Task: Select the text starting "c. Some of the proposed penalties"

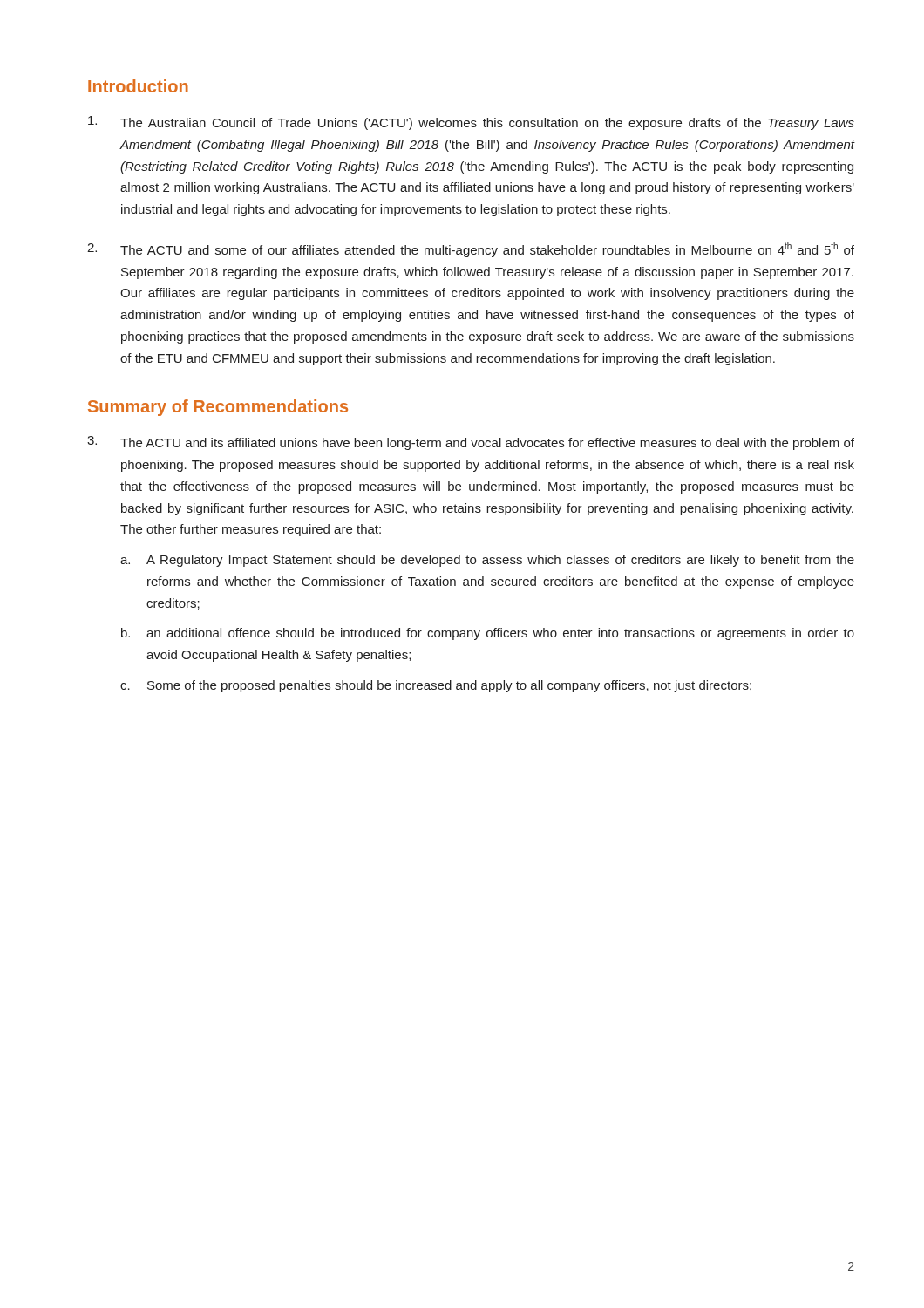Action: click(487, 685)
